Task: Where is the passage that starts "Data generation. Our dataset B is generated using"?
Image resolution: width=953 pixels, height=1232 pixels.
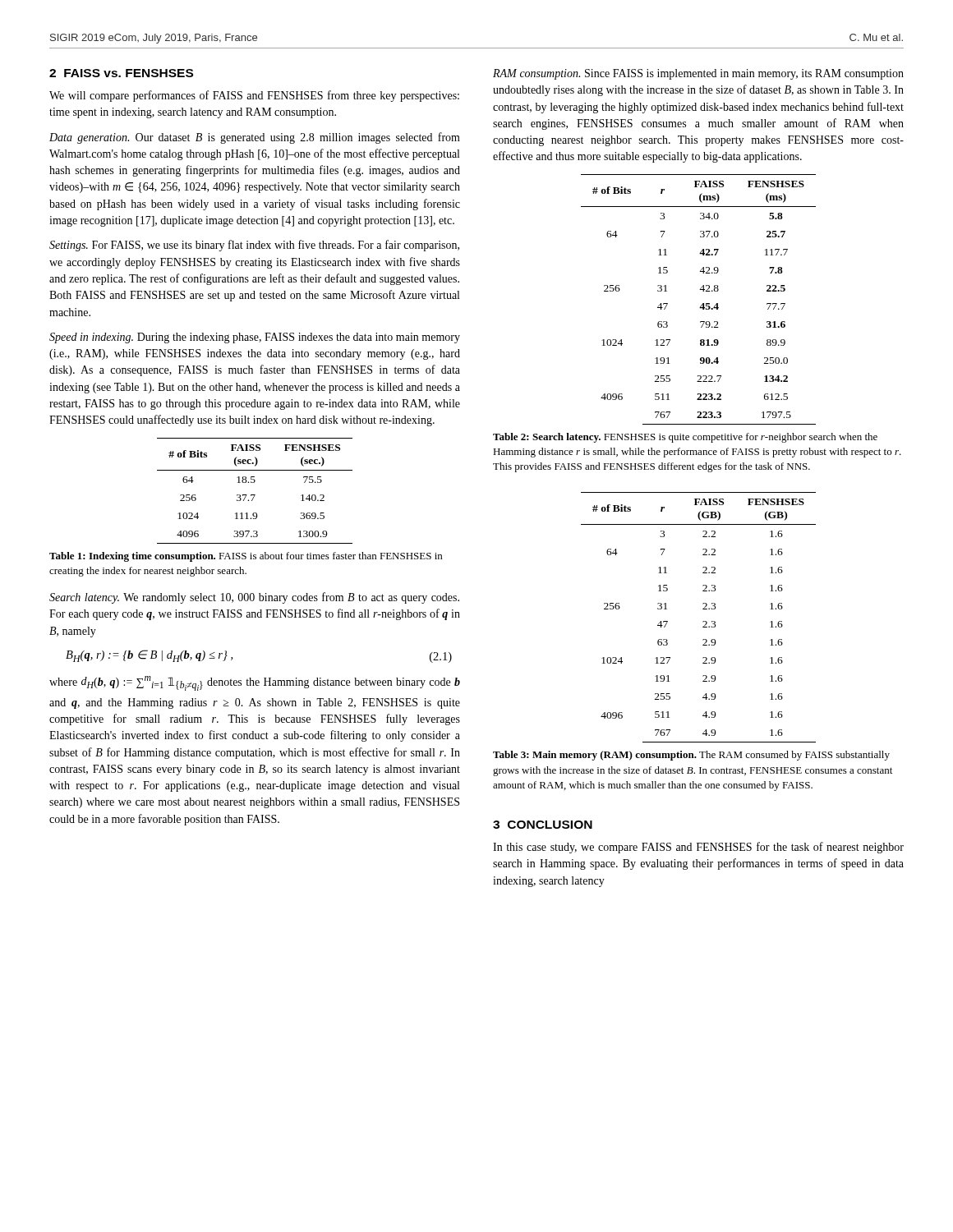Action: tap(255, 179)
